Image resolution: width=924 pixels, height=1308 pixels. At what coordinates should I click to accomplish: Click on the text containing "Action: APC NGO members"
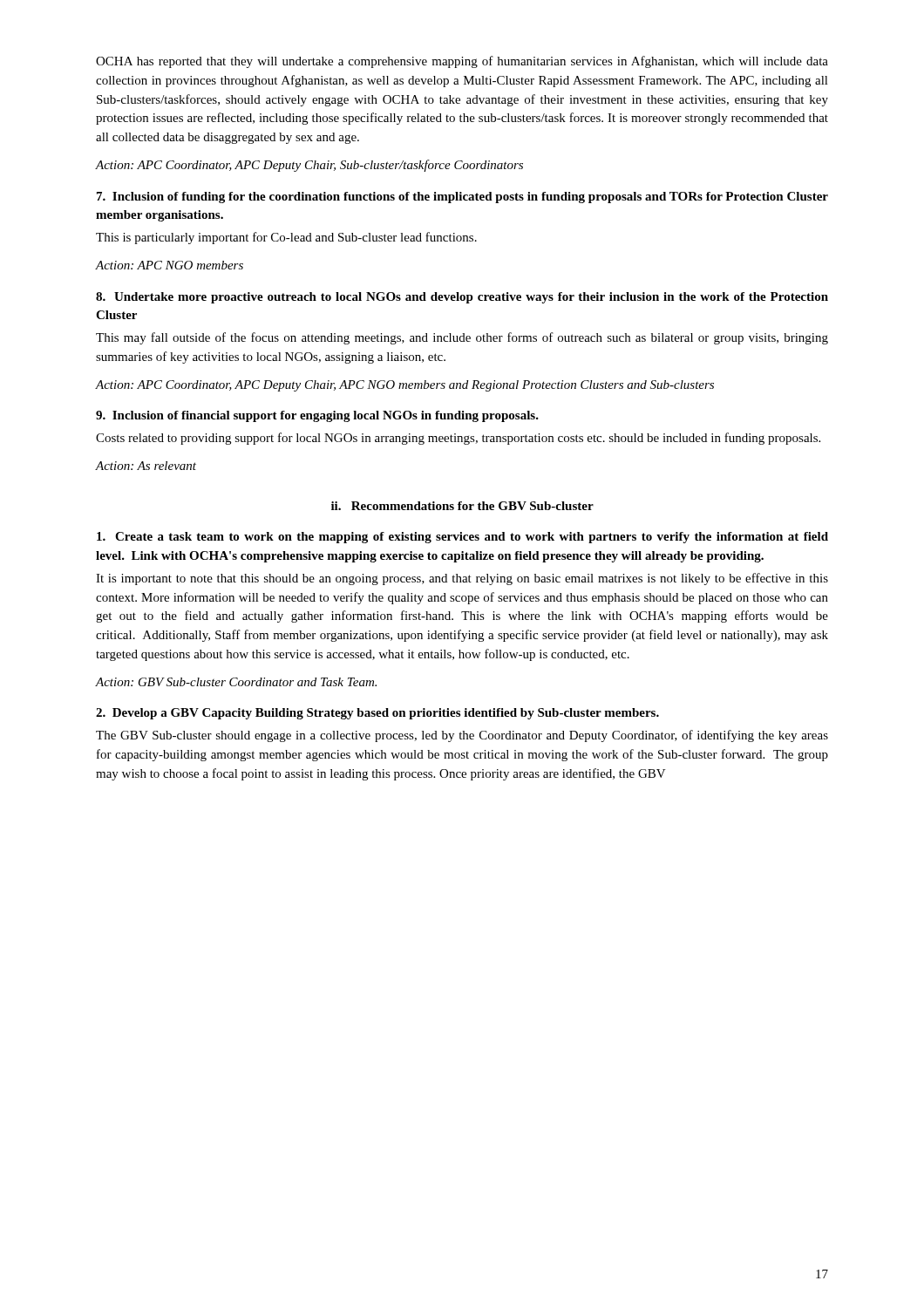170,265
